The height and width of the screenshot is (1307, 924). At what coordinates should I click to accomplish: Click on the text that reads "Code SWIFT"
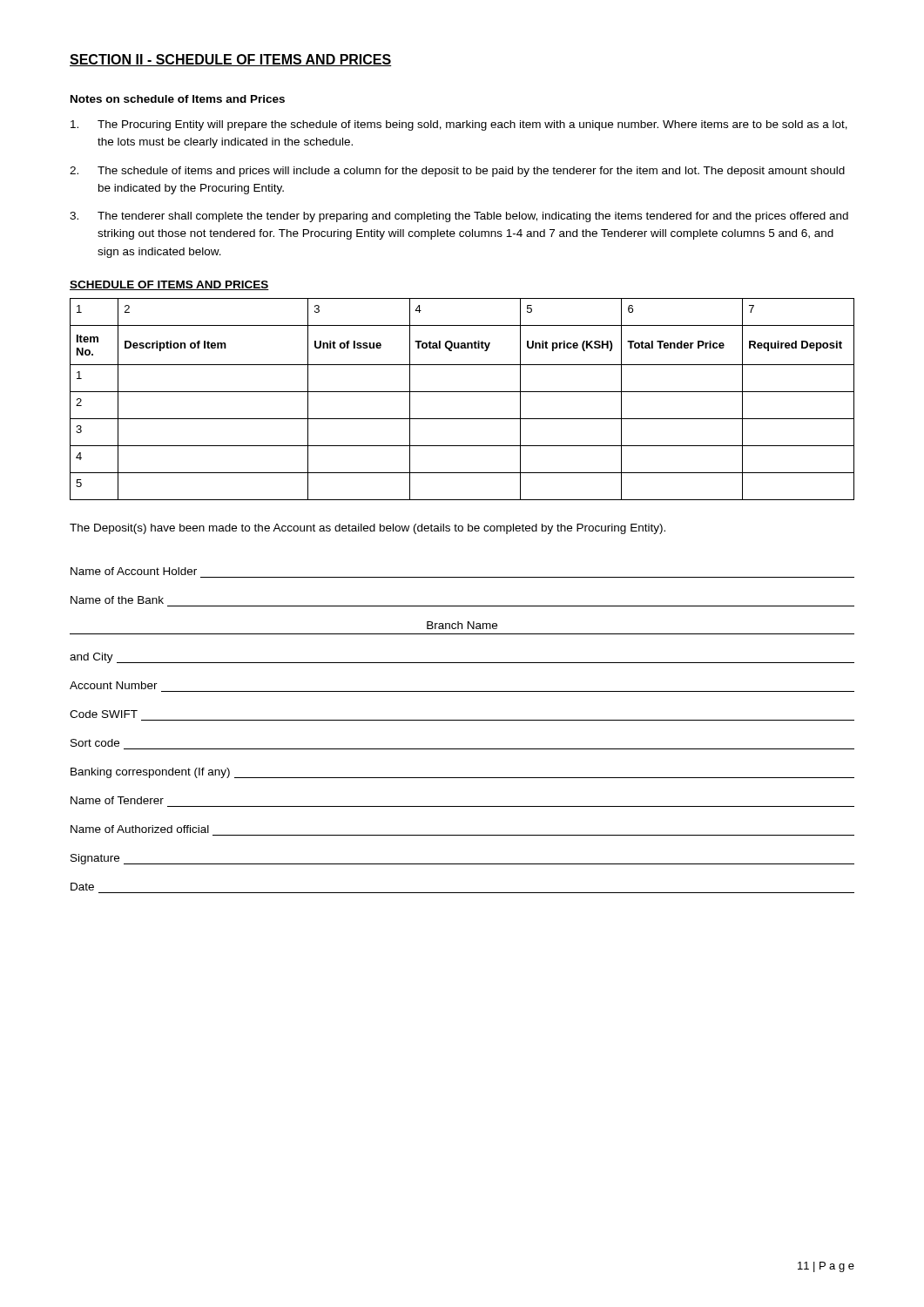click(x=462, y=712)
